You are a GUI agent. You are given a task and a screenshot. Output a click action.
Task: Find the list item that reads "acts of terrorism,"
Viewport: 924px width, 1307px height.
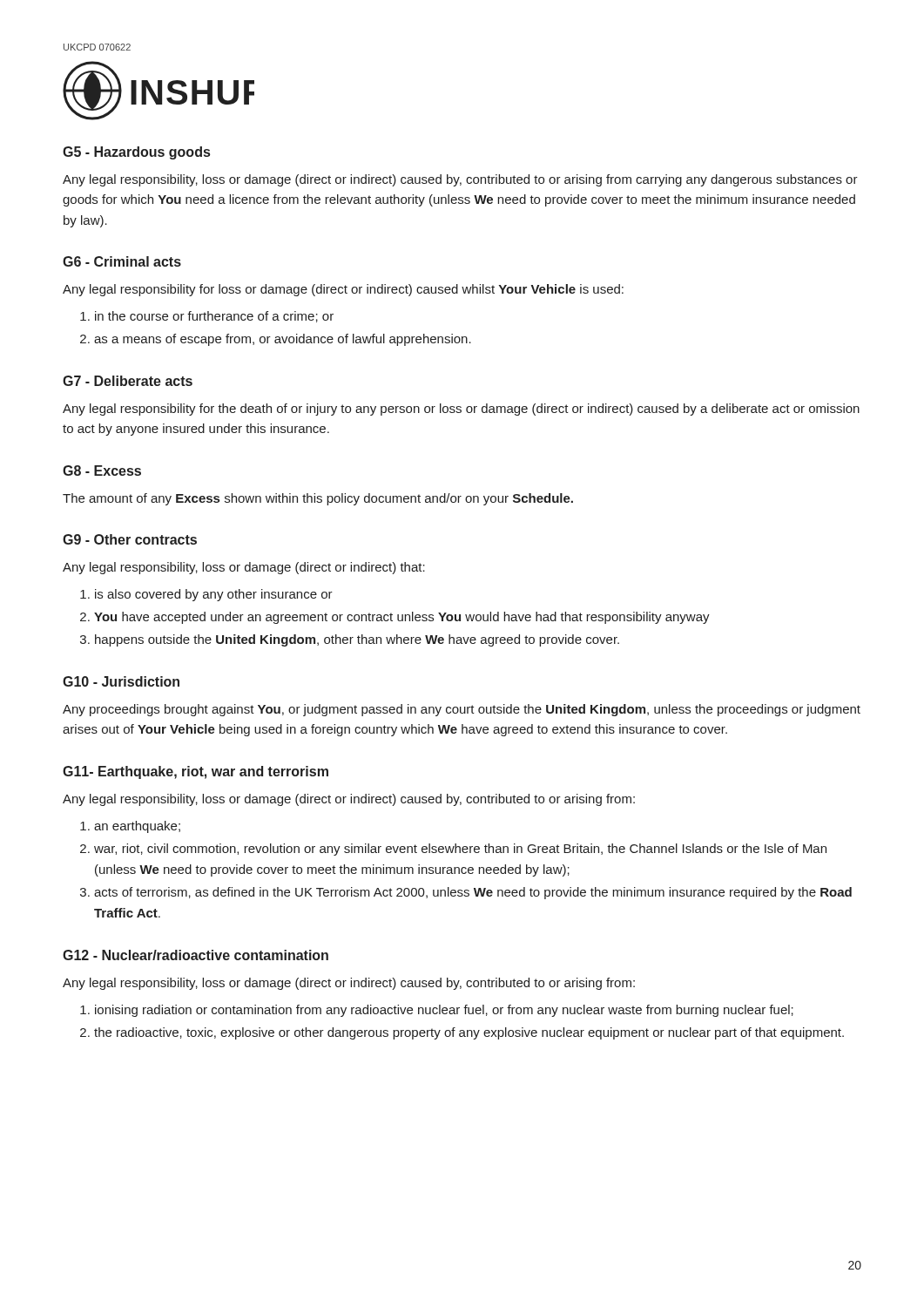point(473,902)
